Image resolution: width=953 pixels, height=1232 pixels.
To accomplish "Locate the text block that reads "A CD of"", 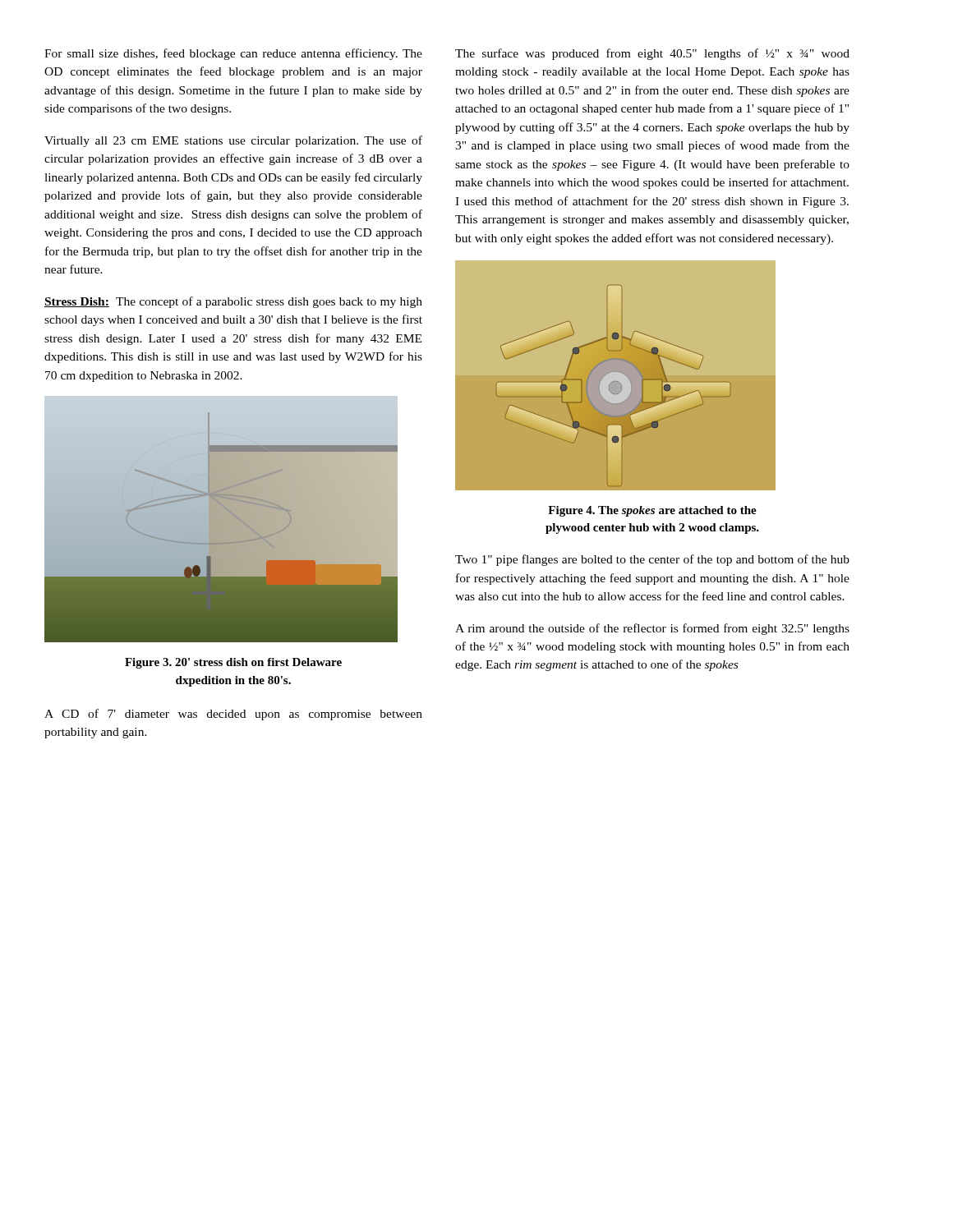I will (233, 723).
